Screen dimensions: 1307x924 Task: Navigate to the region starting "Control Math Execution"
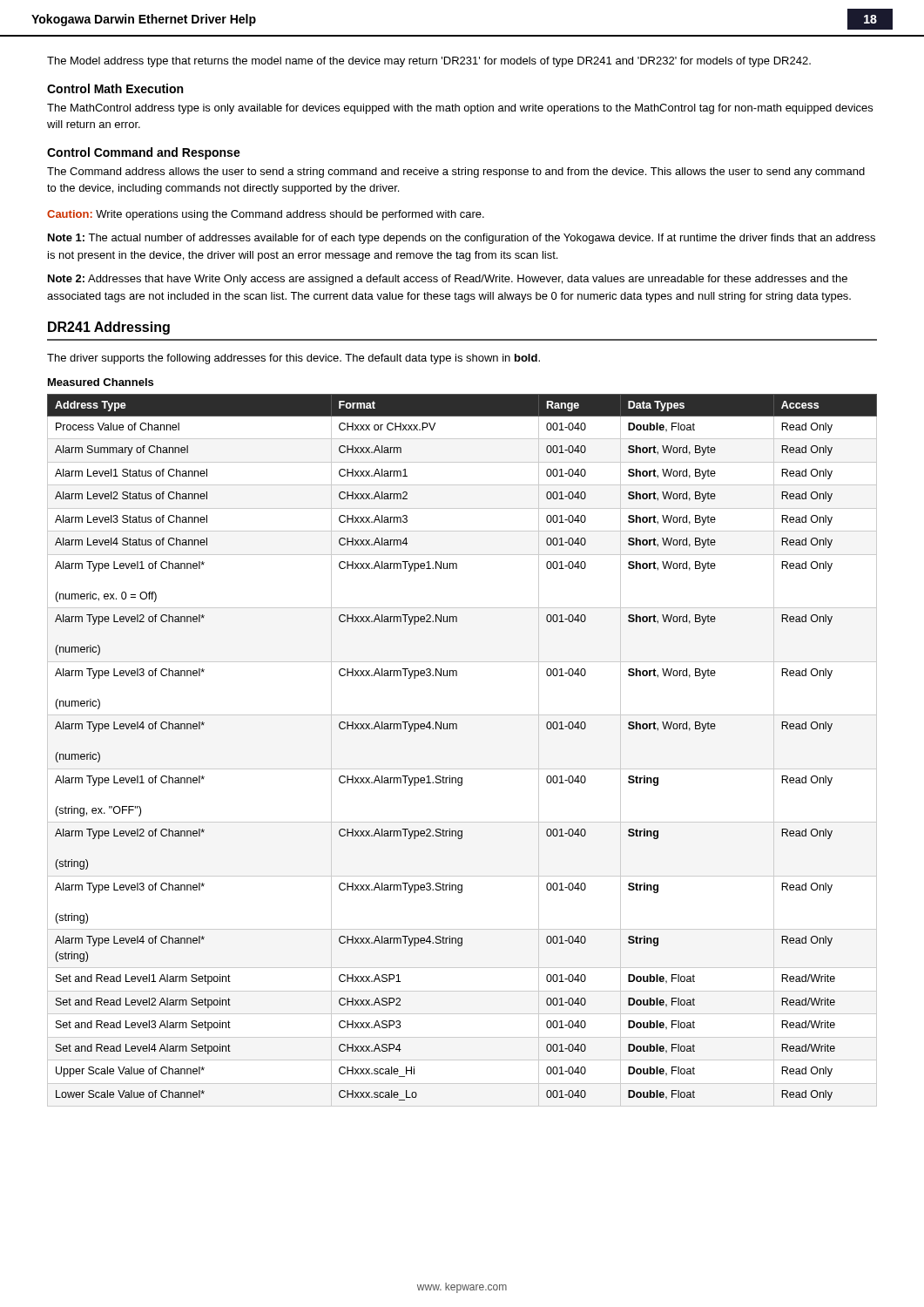[x=115, y=88]
